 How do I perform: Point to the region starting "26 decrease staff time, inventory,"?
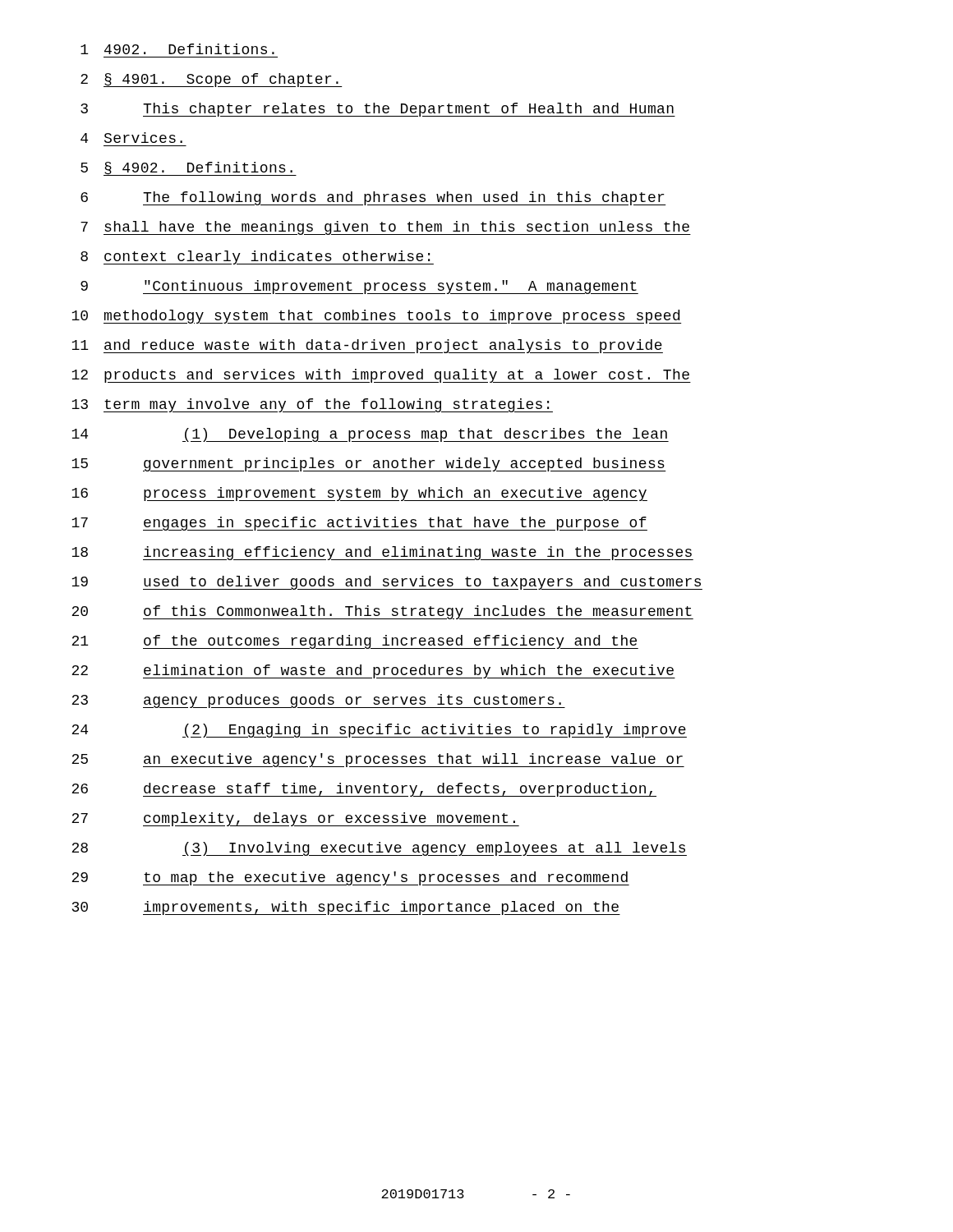(x=476, y=790)
